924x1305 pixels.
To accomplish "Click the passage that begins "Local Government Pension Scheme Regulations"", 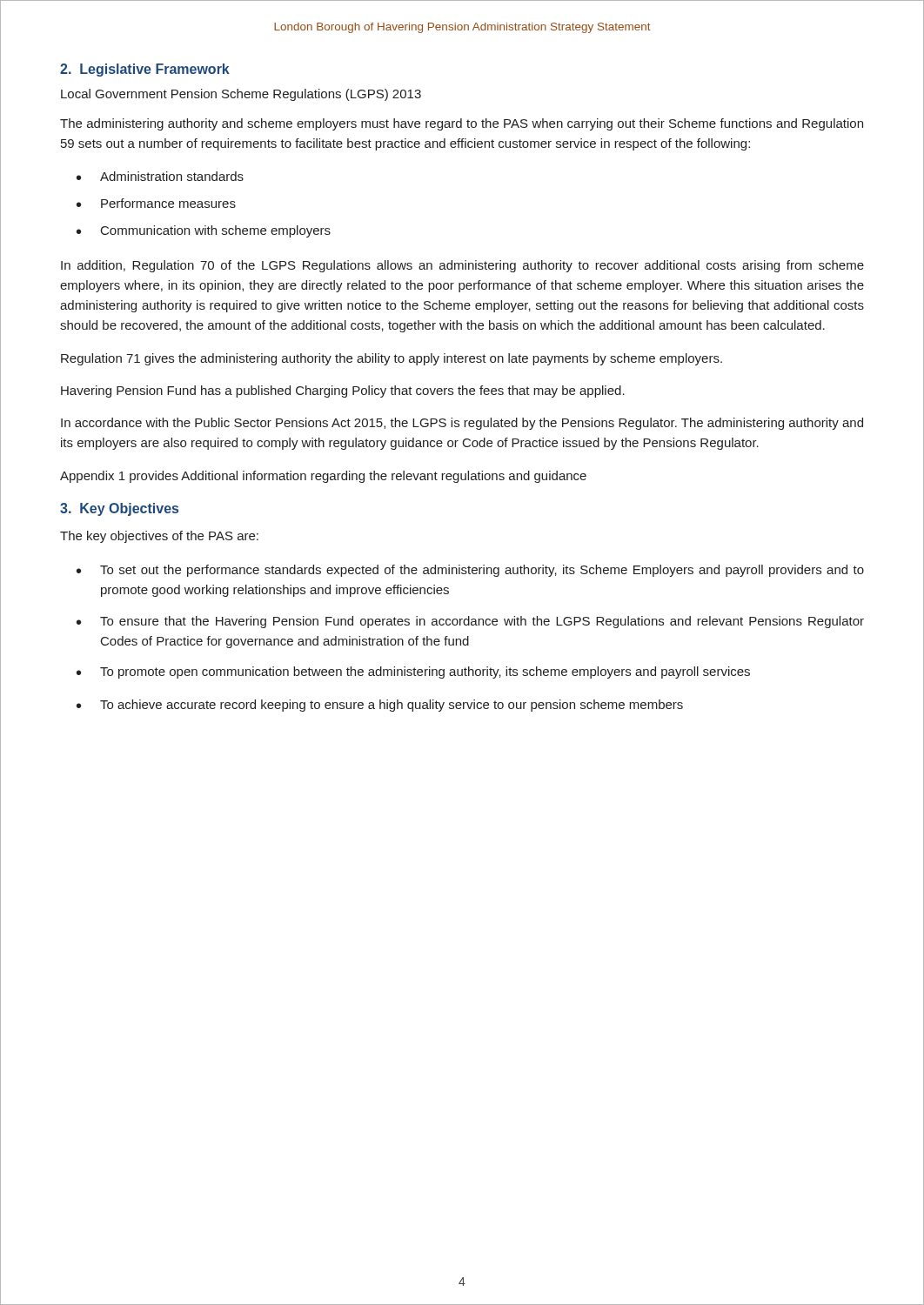I will (241, 94).
